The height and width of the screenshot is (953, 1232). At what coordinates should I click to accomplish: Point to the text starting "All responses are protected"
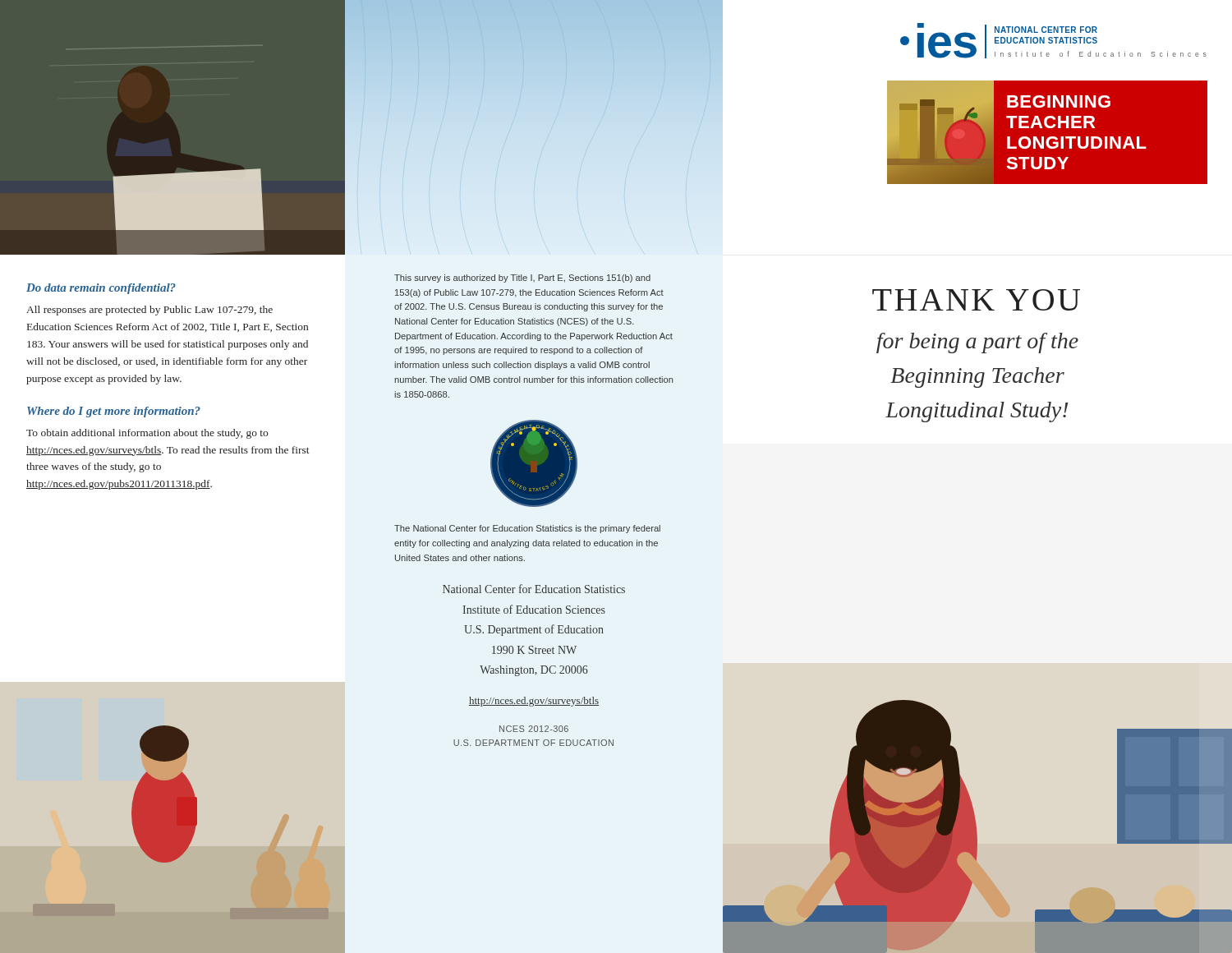pos(167,344)
